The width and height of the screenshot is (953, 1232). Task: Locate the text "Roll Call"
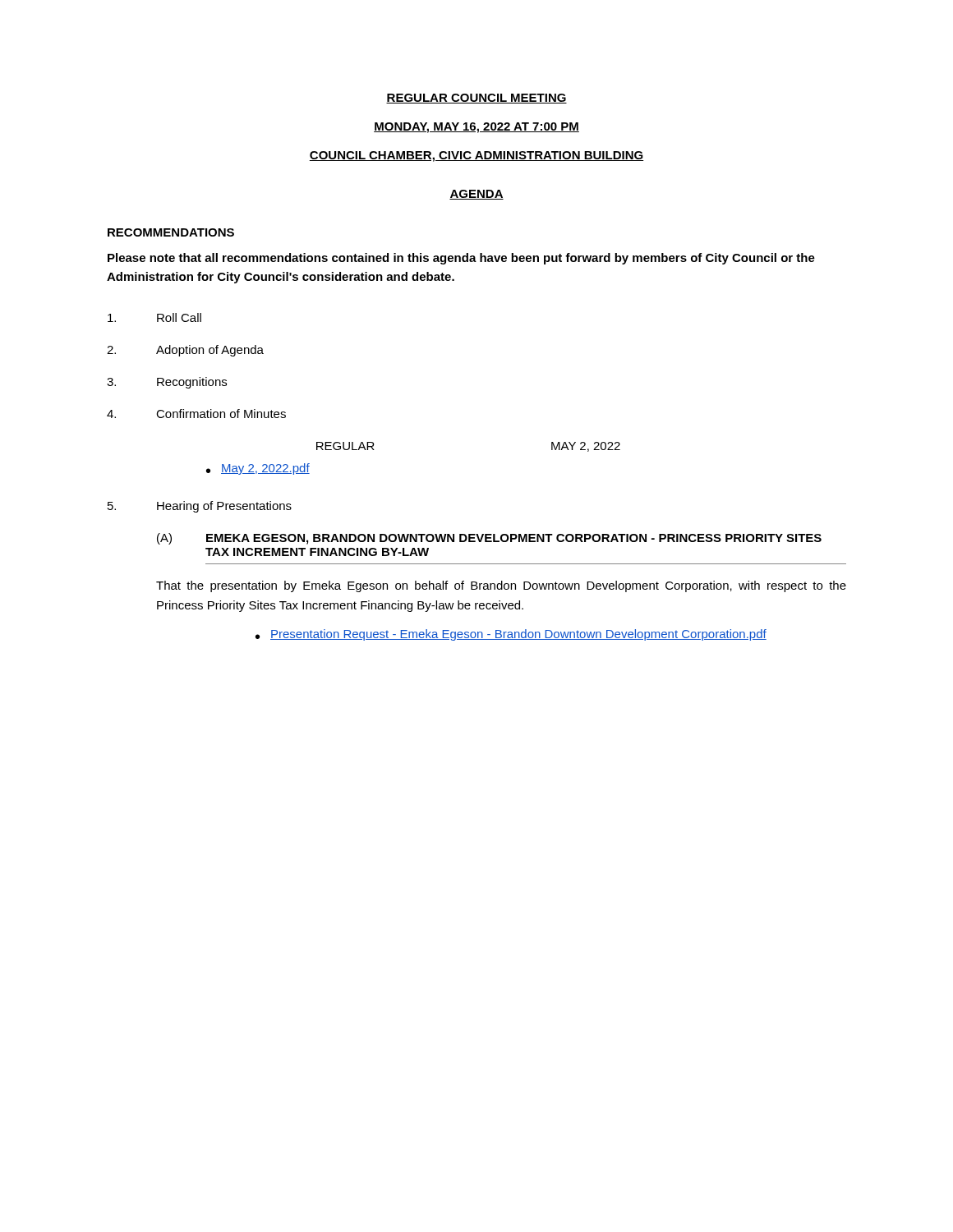(x=154, y=317)
